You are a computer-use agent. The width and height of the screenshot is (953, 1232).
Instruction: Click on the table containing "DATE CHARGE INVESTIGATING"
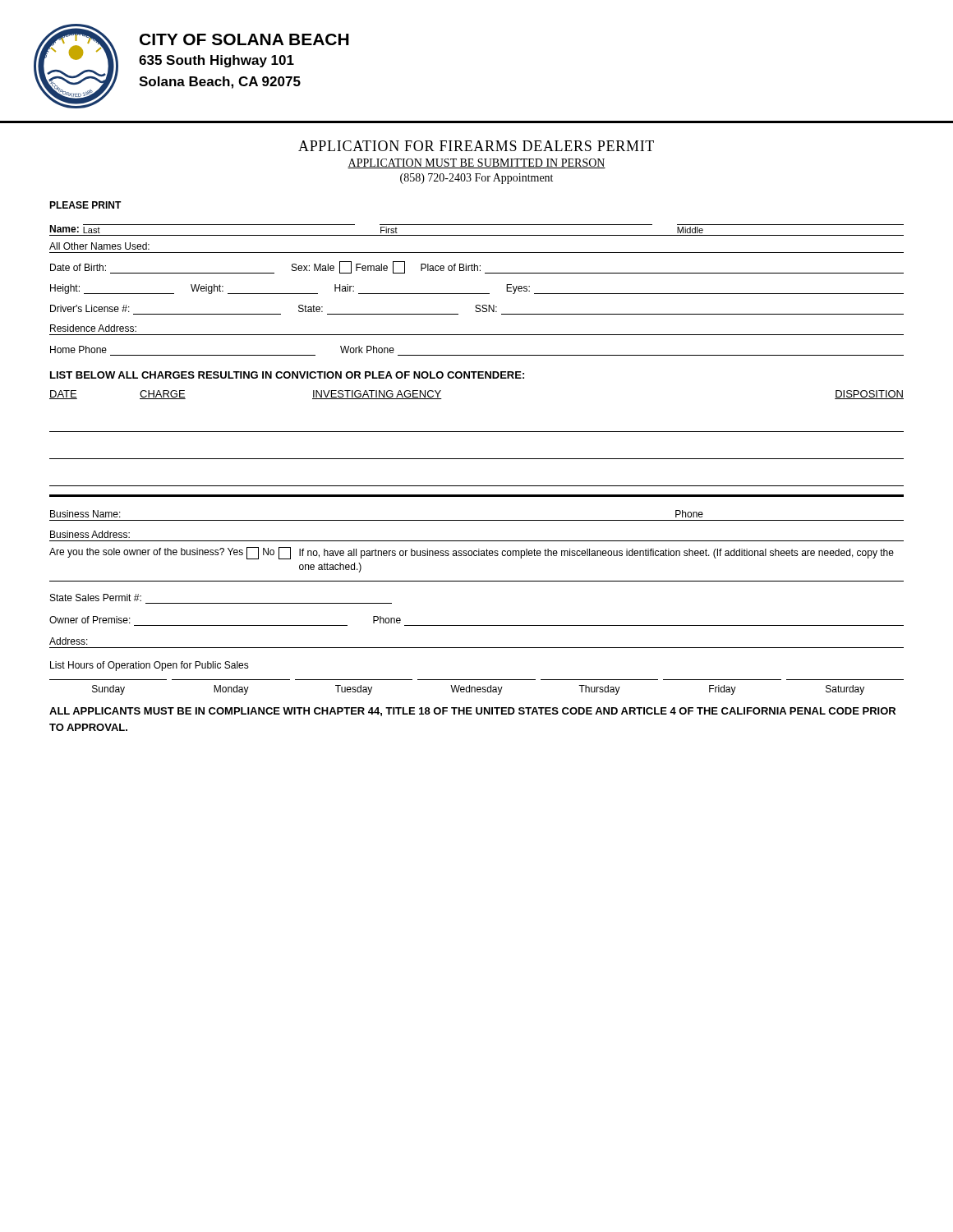tap(476, 437)
